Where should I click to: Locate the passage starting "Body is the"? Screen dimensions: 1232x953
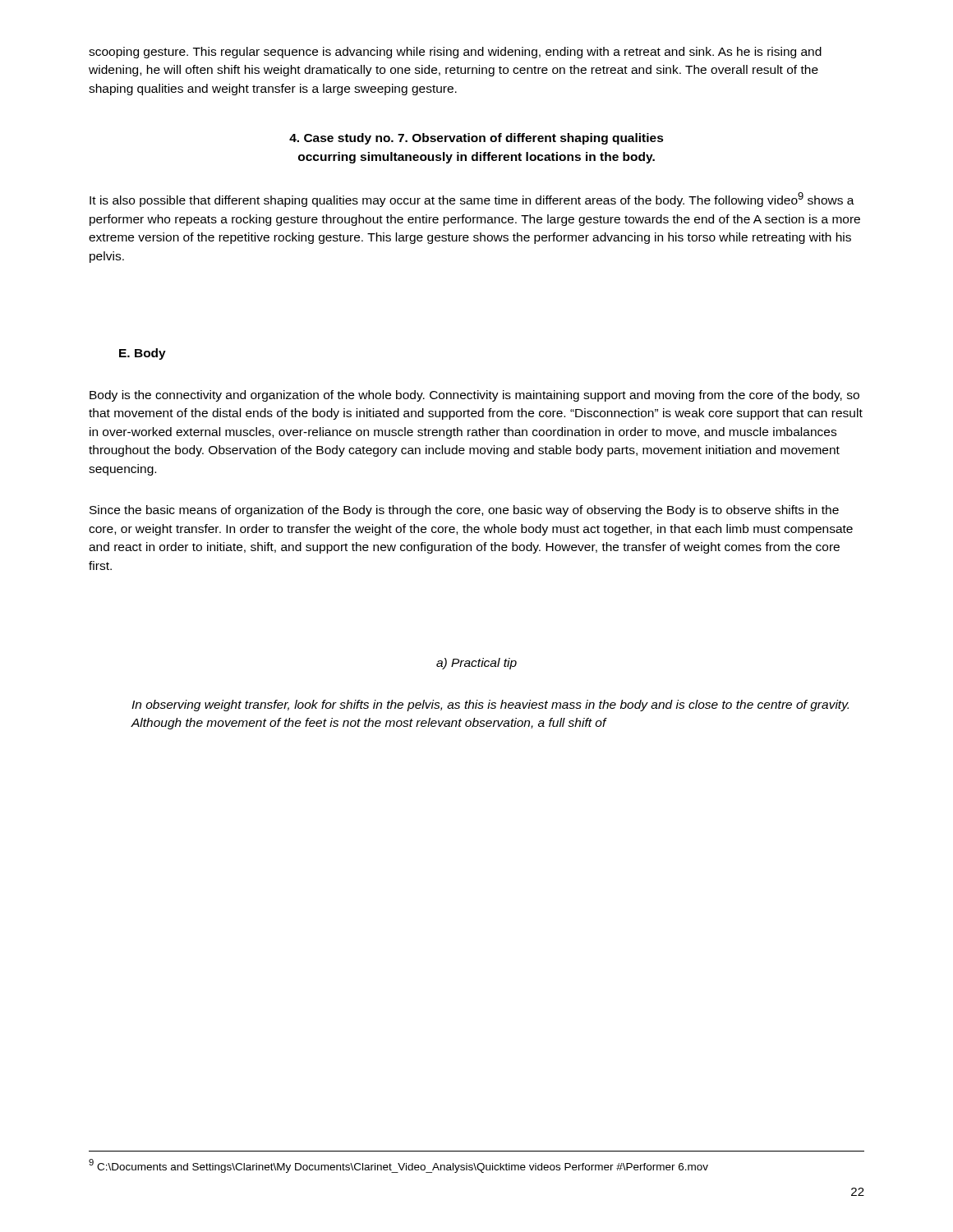tap(476, 431)
